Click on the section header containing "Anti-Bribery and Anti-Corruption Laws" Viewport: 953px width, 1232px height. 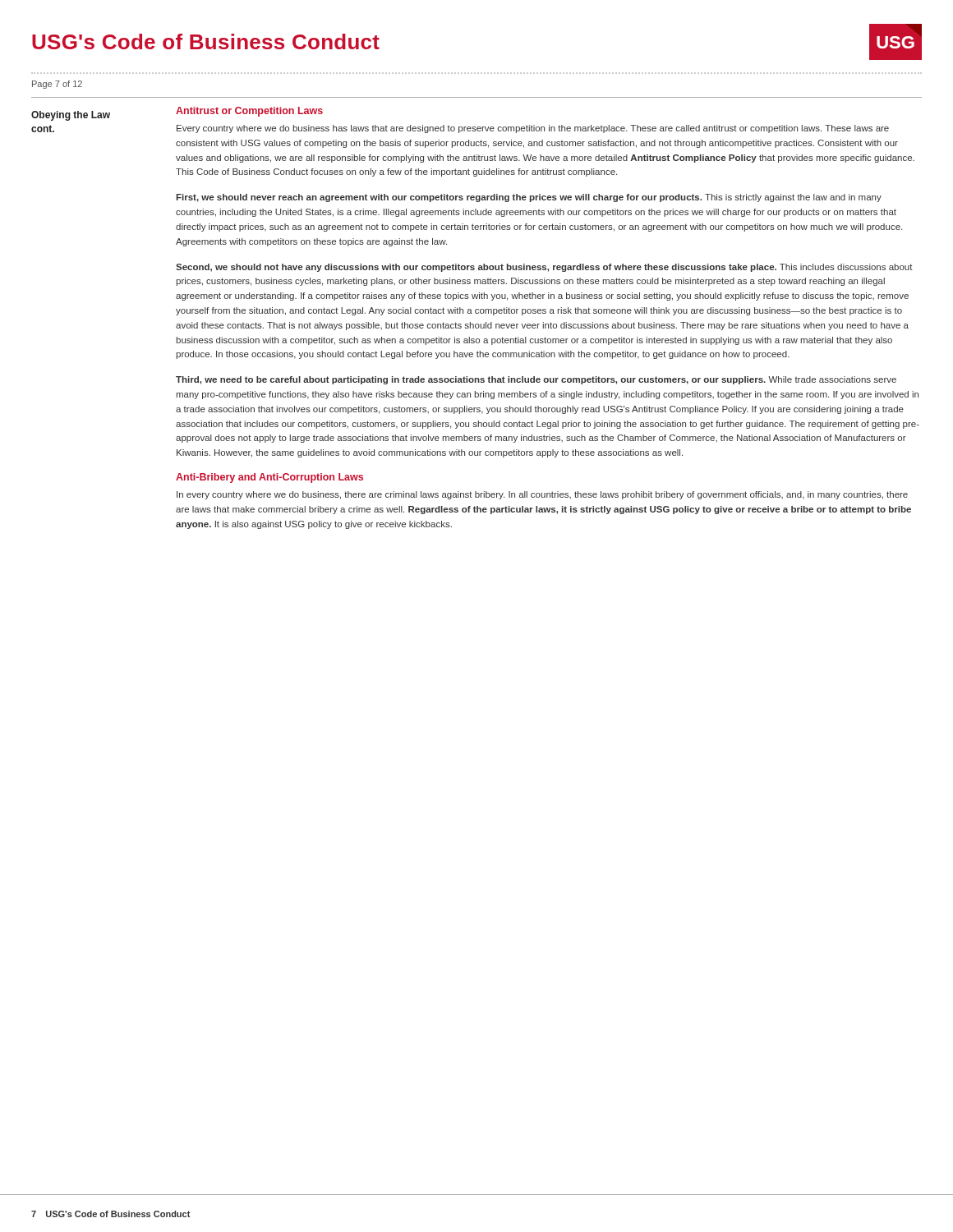[x=270, y=477]
